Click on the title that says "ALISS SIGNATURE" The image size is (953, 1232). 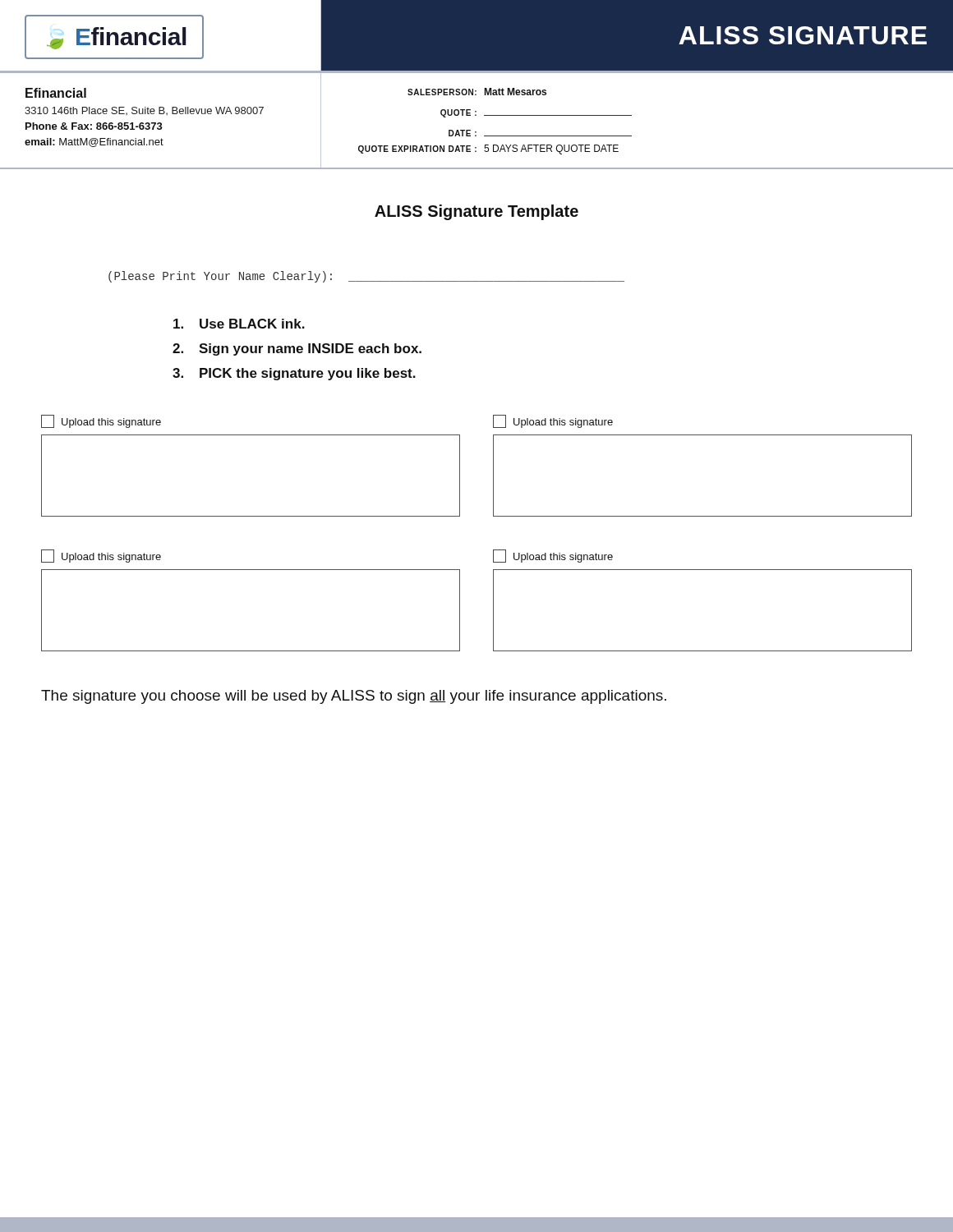click(803, 35)
